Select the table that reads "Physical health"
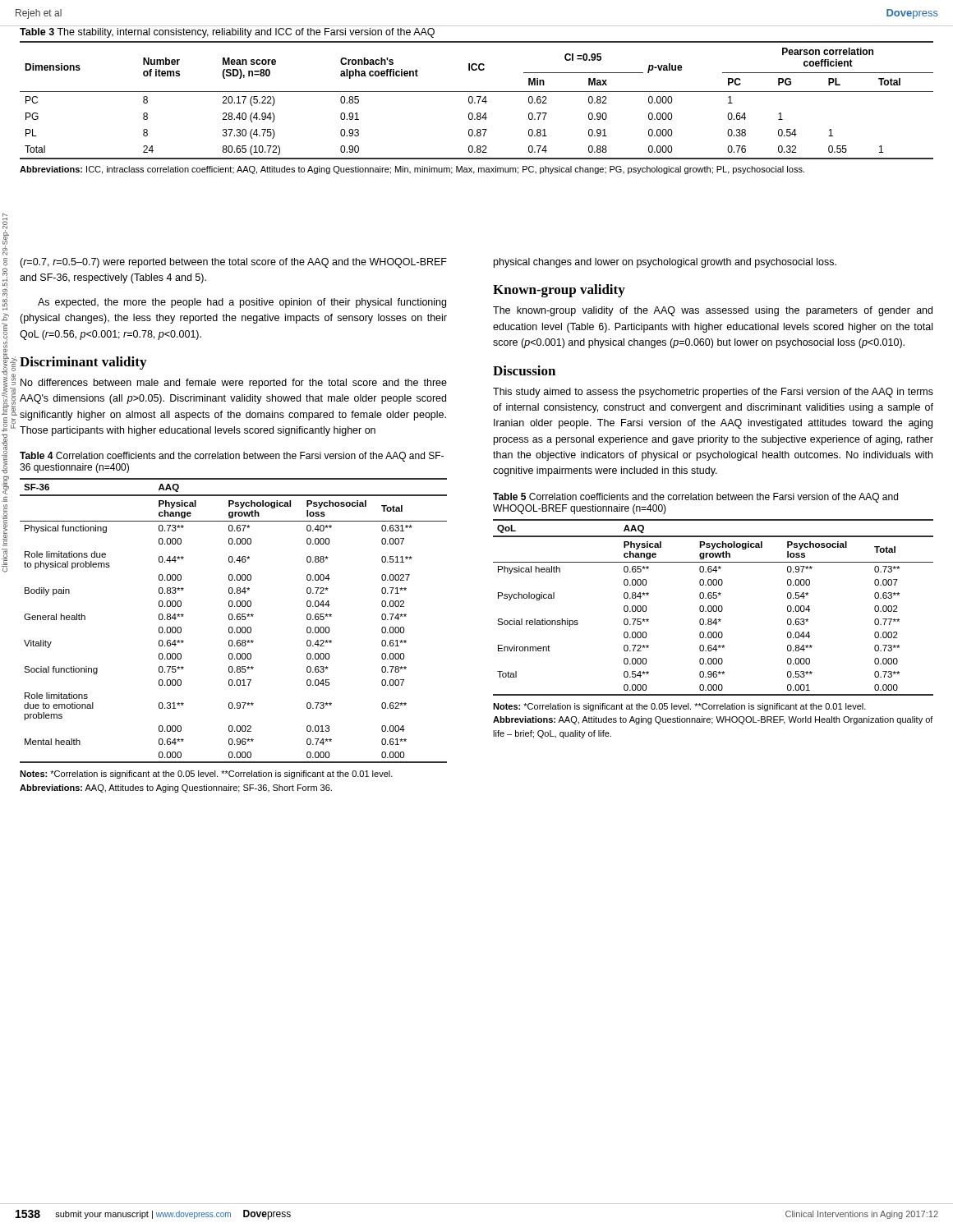Viewport: 953px width, 1232px height. [713, 616]
